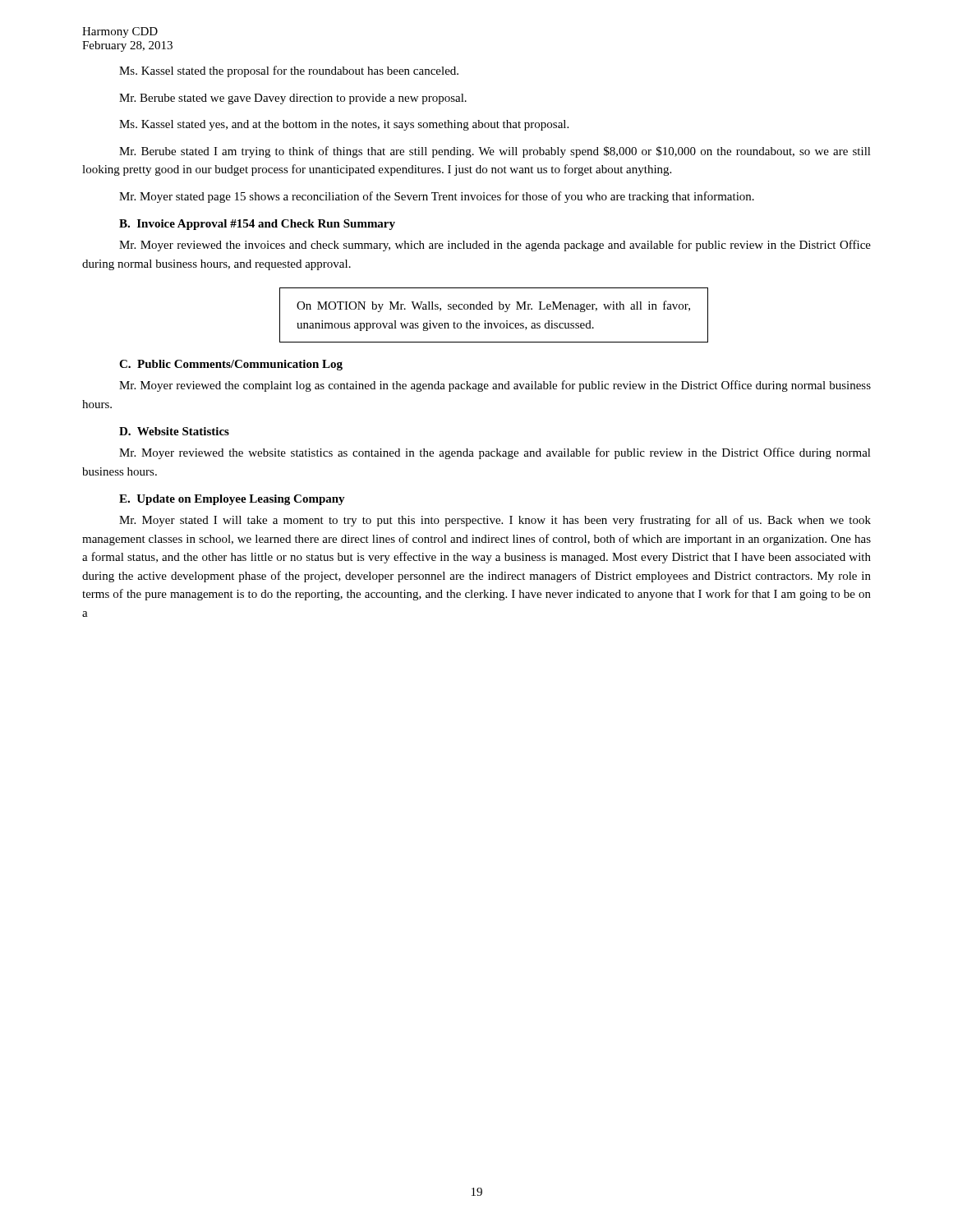Locate the block of text that opens with "Mr. Berube stated I am trying to think"
Image resolution: width=953 pixels, height=1232 pixels.
(476, 160)
